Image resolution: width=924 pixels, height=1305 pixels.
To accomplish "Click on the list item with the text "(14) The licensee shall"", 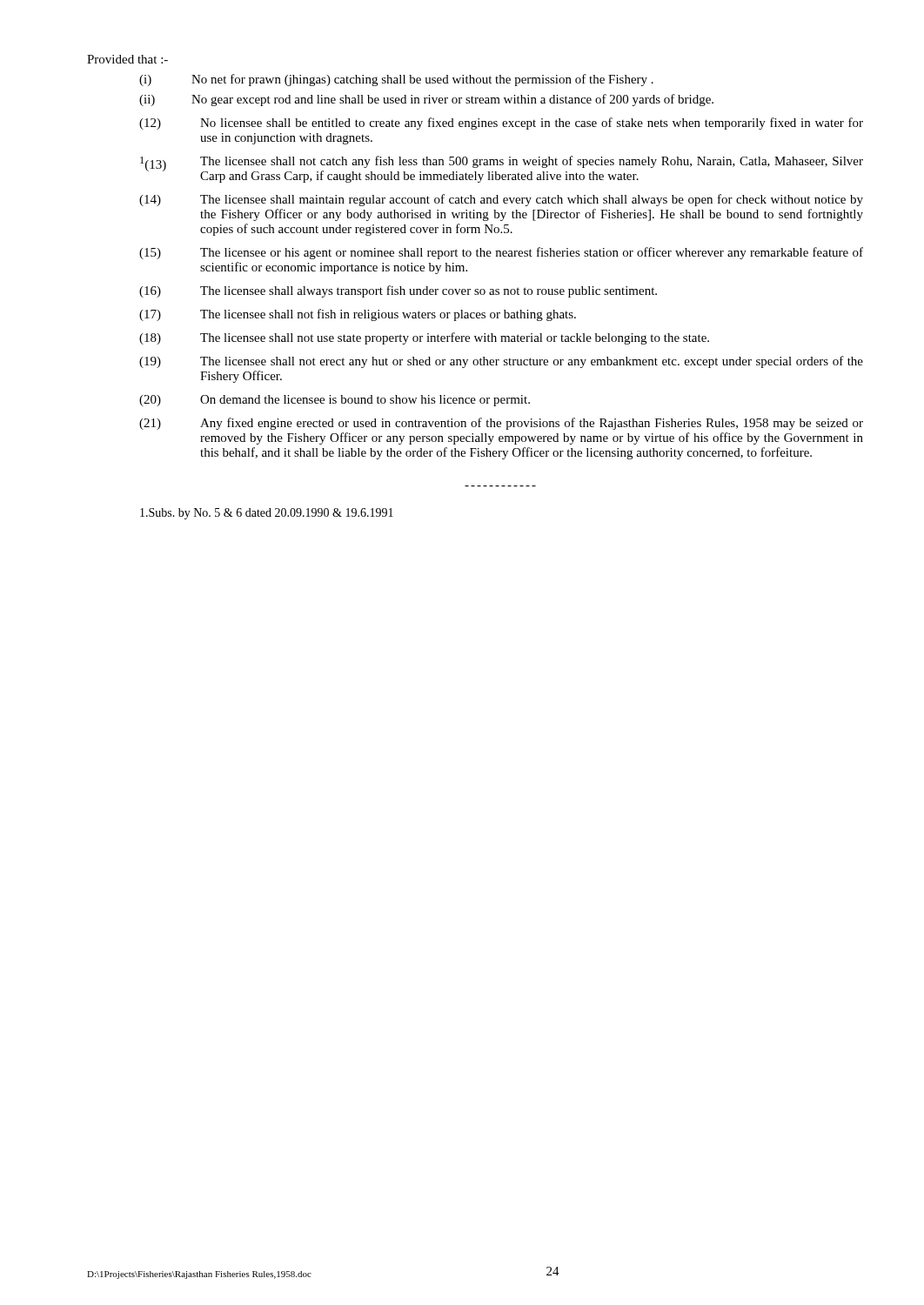I will (501, 214).
